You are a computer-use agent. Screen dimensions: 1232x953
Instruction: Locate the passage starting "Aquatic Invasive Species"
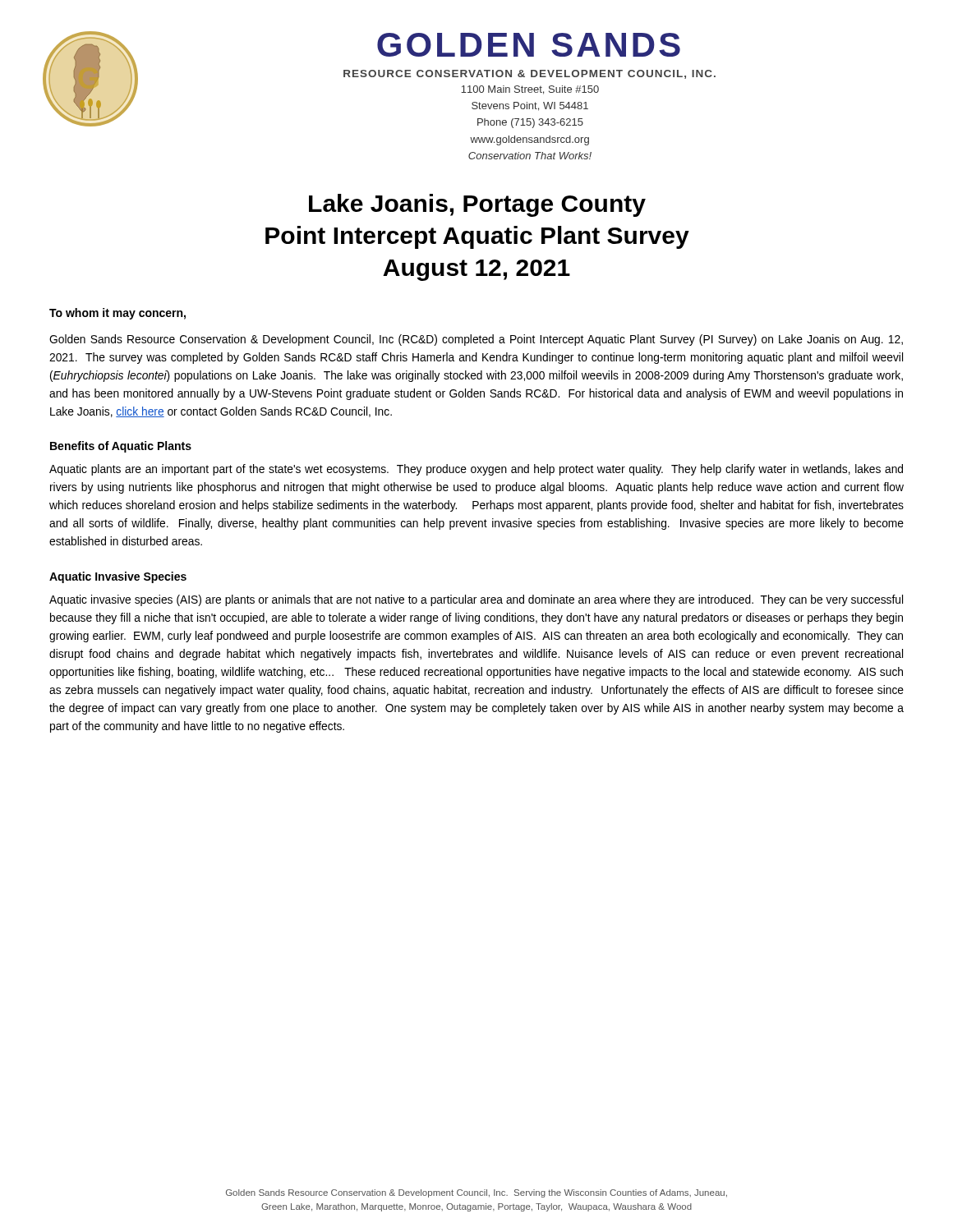(118, 576)
